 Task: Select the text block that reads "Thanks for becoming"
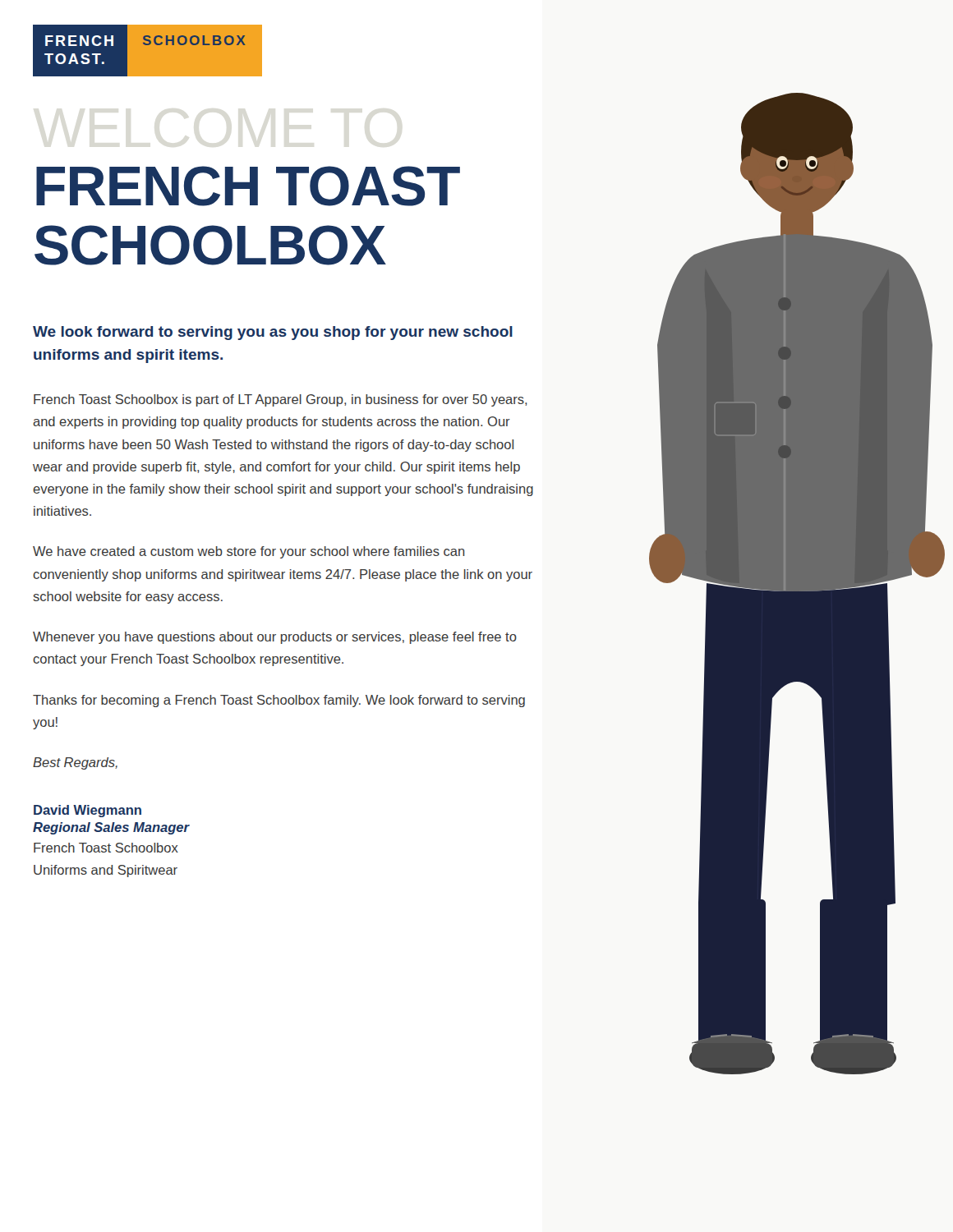click(x=279, y=711)
